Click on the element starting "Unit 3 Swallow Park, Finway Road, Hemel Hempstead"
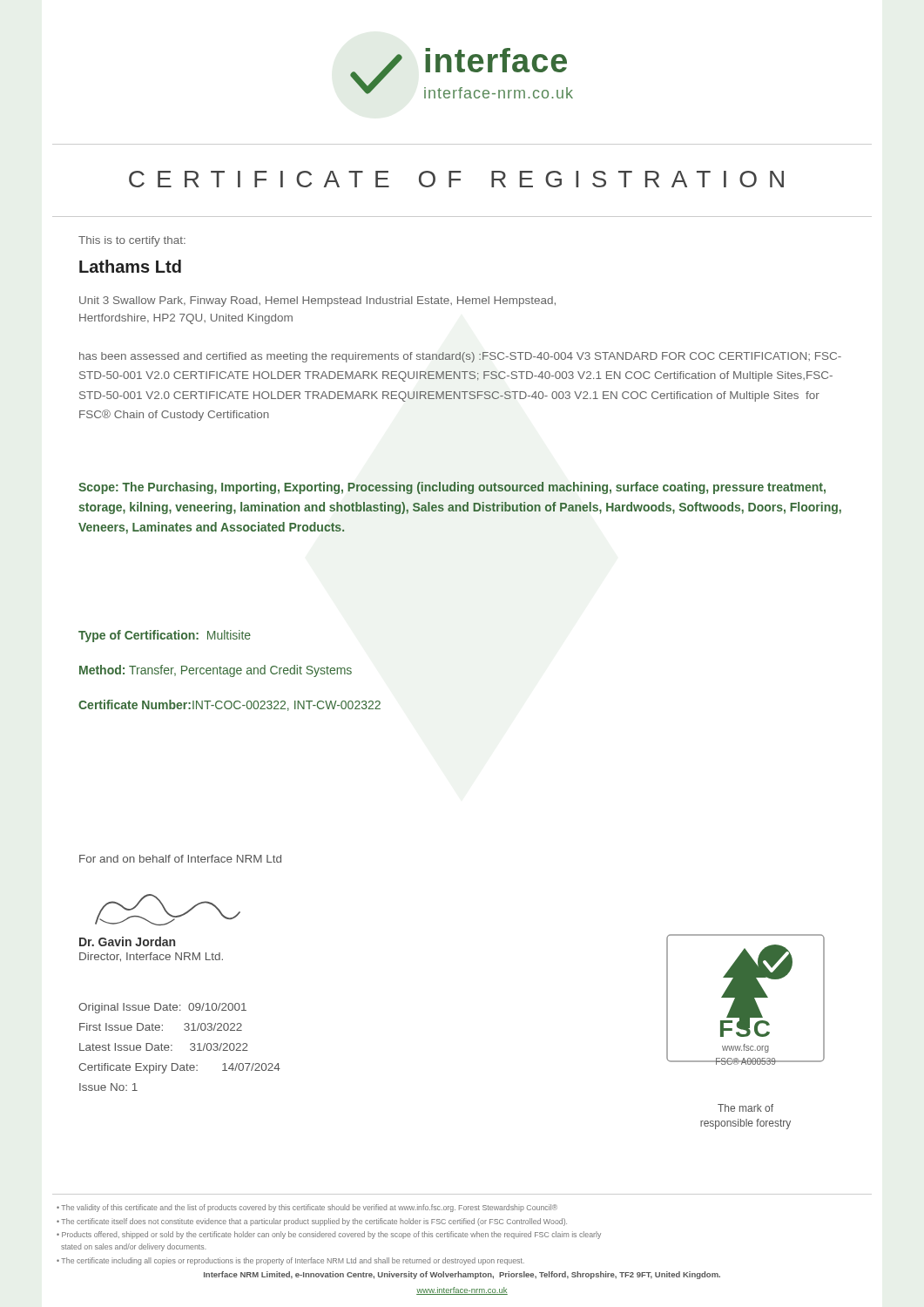This screenshot has width=924, height=1307. [318, 309]
